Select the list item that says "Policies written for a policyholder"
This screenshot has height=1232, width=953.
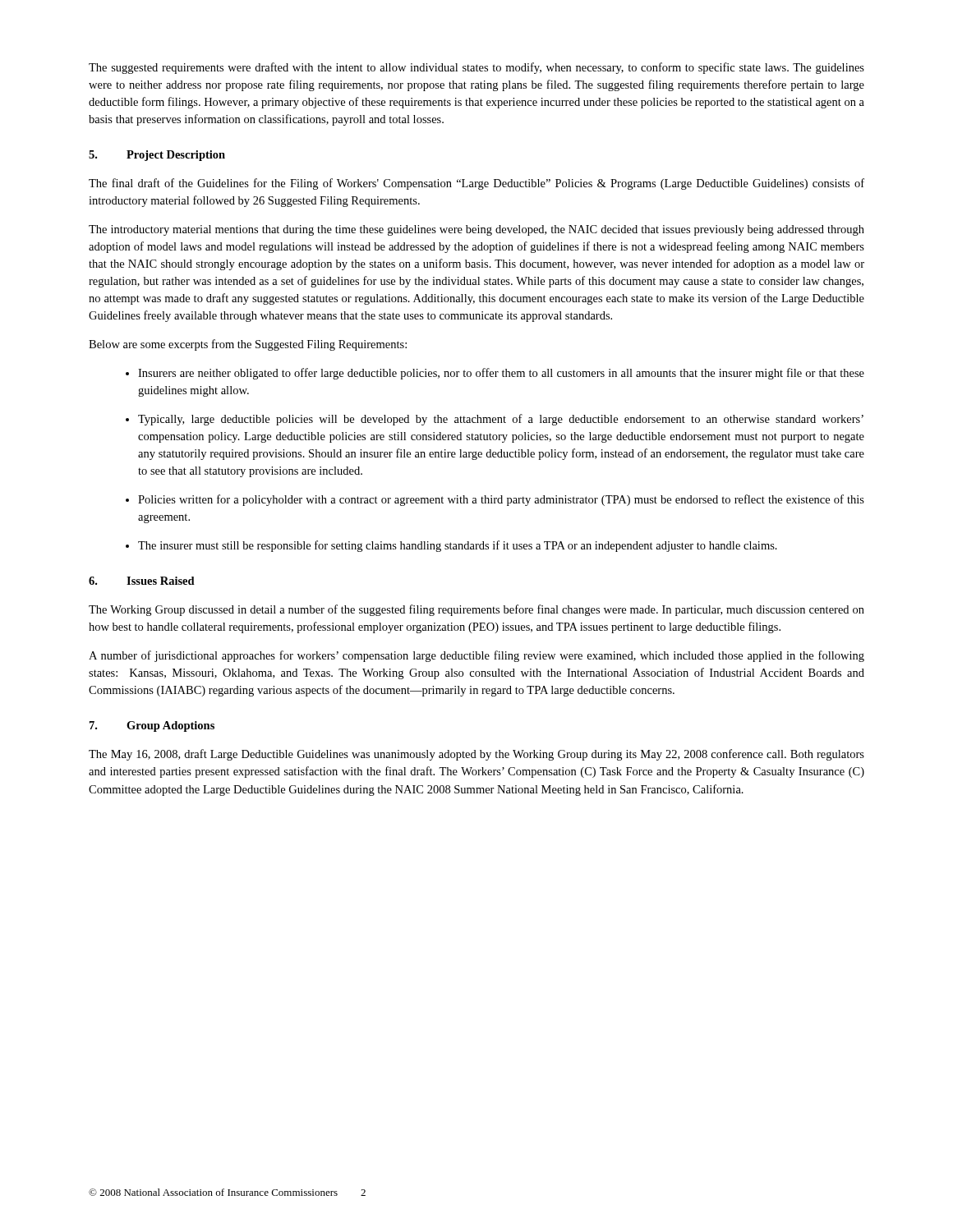(501, 508)
